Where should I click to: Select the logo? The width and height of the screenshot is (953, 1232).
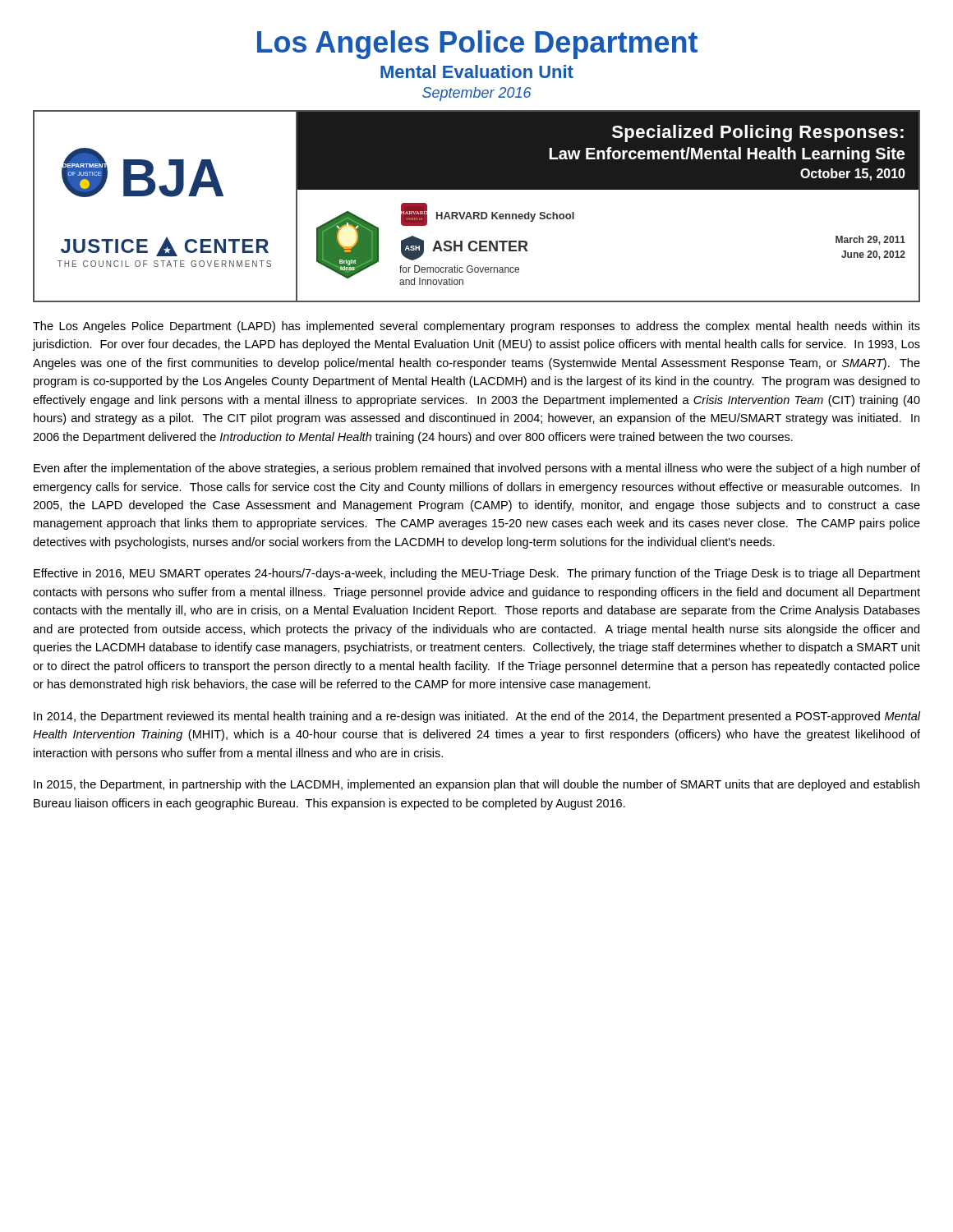pyautogui.click(x=165, y=206)
